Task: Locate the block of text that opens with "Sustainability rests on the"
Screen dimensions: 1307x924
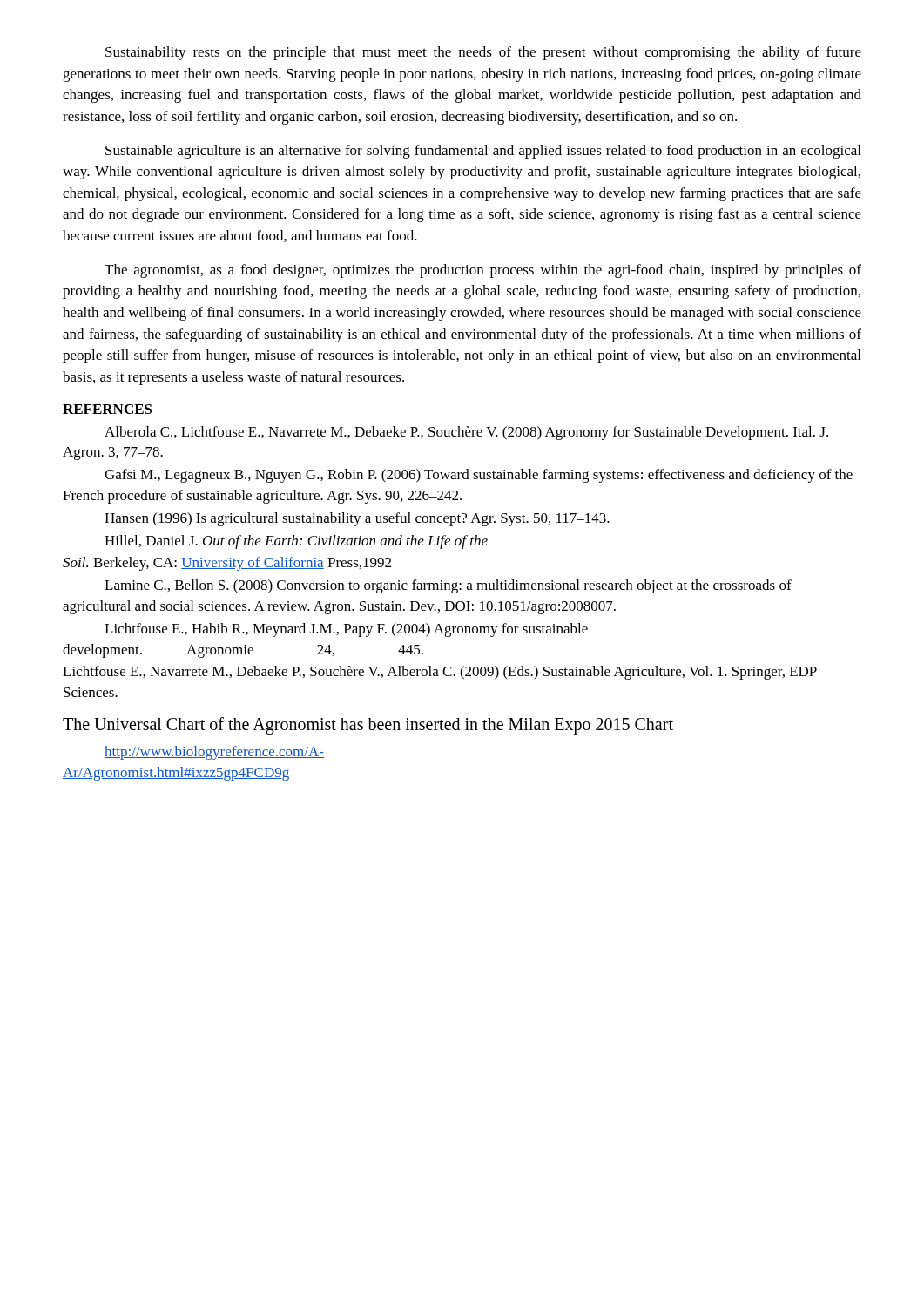Action: pyautogui.click(x=462, y=85)
